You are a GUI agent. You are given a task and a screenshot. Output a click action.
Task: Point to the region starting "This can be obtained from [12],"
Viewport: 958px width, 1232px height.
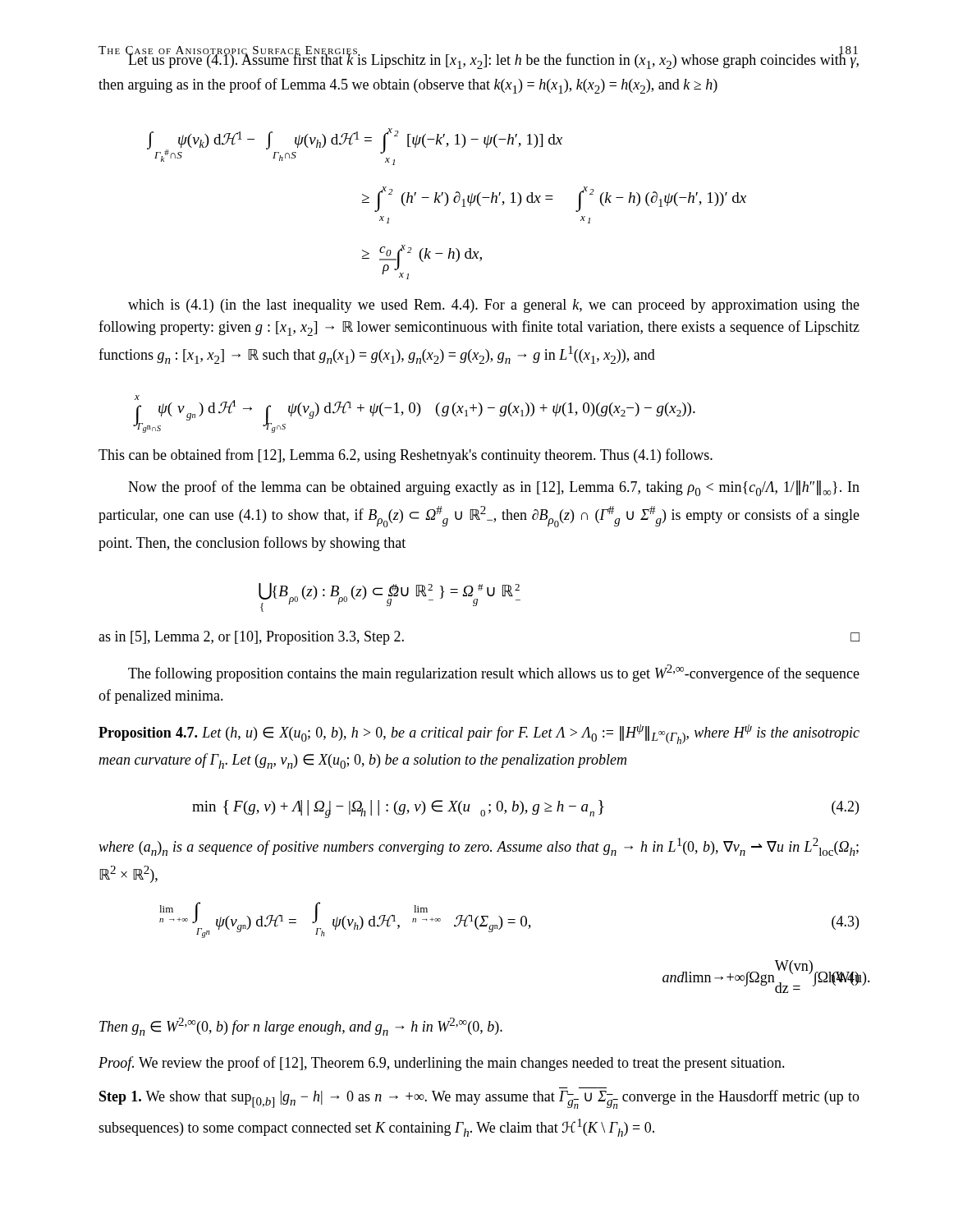406,455
